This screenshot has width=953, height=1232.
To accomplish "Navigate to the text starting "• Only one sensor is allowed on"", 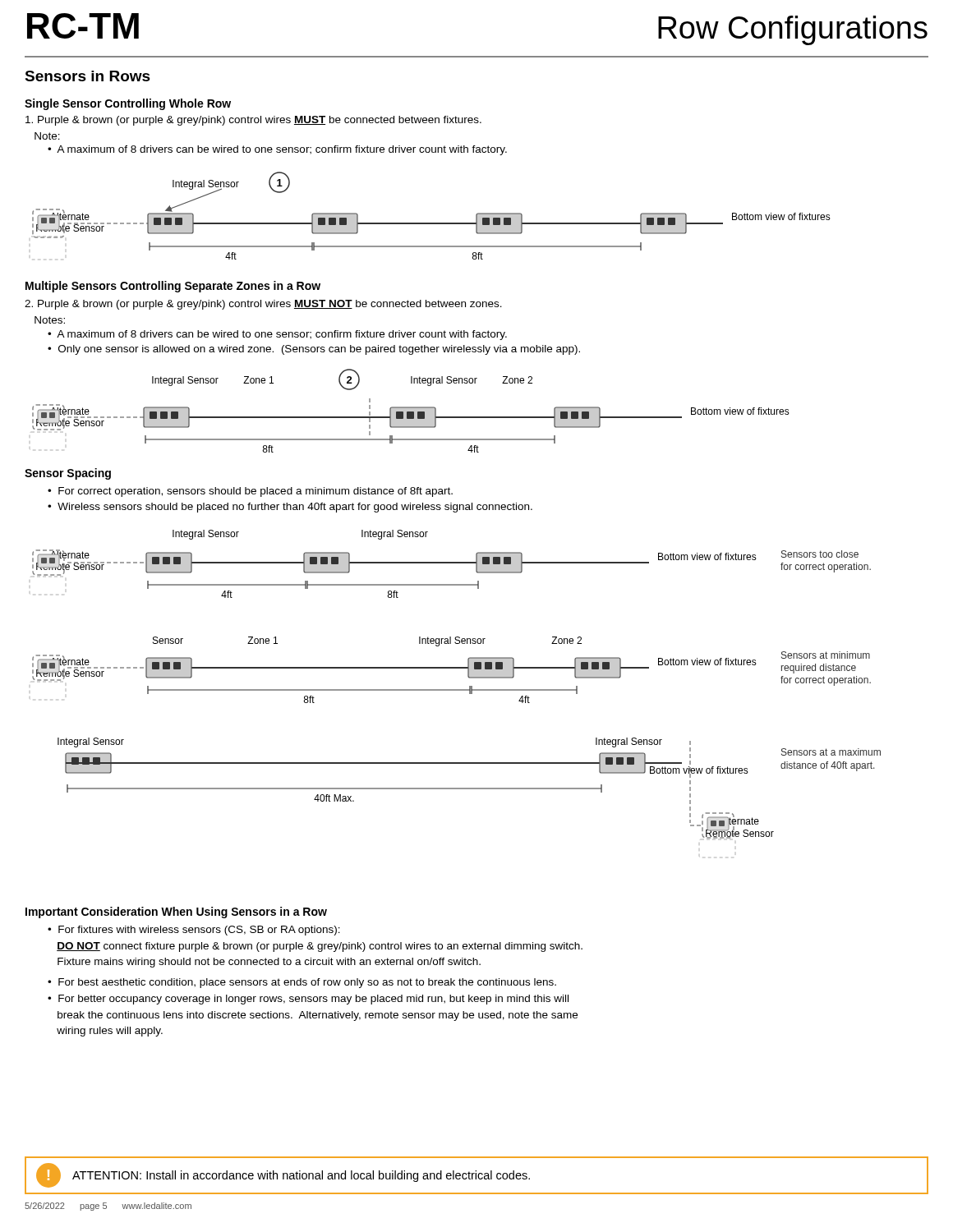I will pos(314,349).
